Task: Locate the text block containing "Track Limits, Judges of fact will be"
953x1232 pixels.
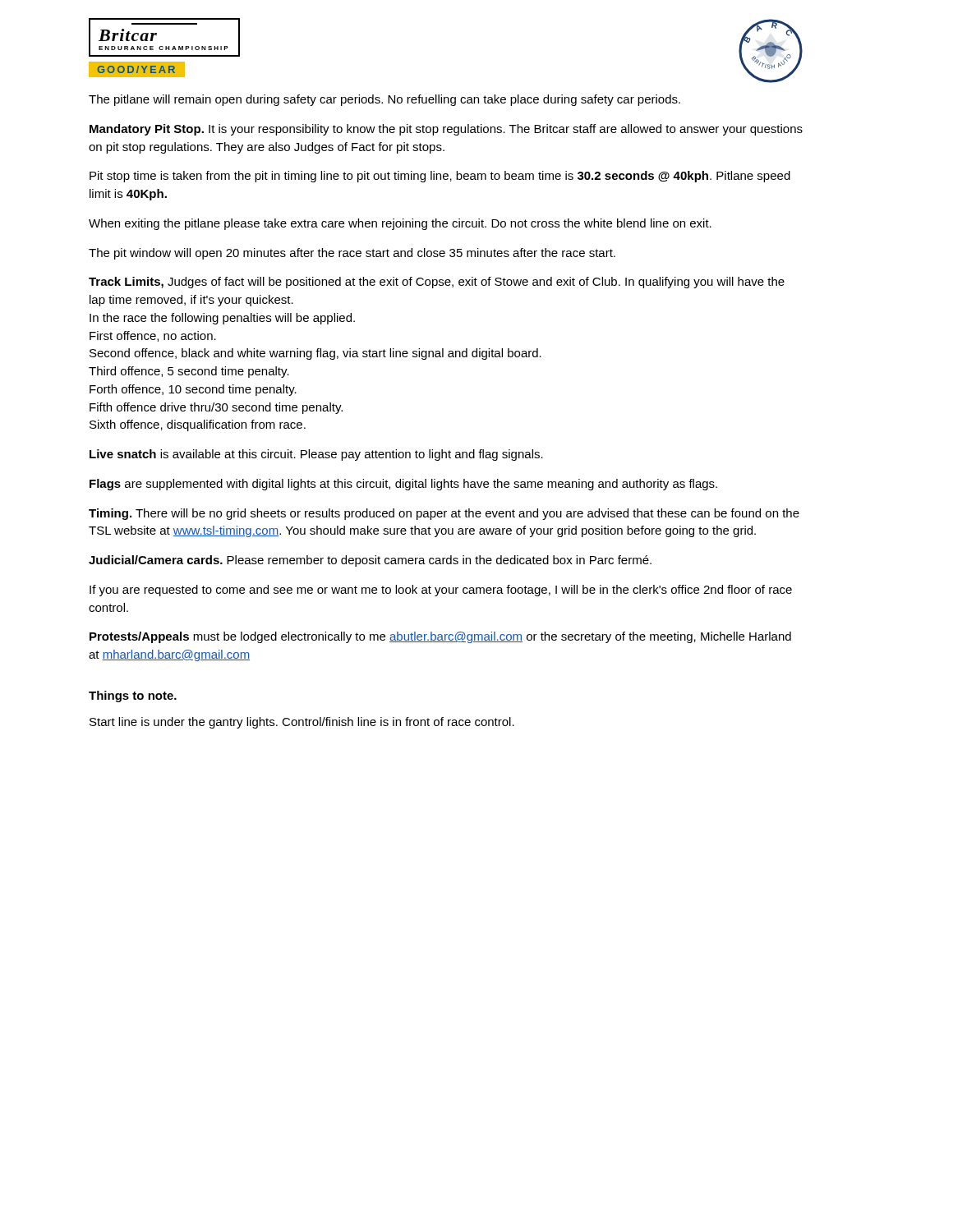Action: (x=446, y=353)
